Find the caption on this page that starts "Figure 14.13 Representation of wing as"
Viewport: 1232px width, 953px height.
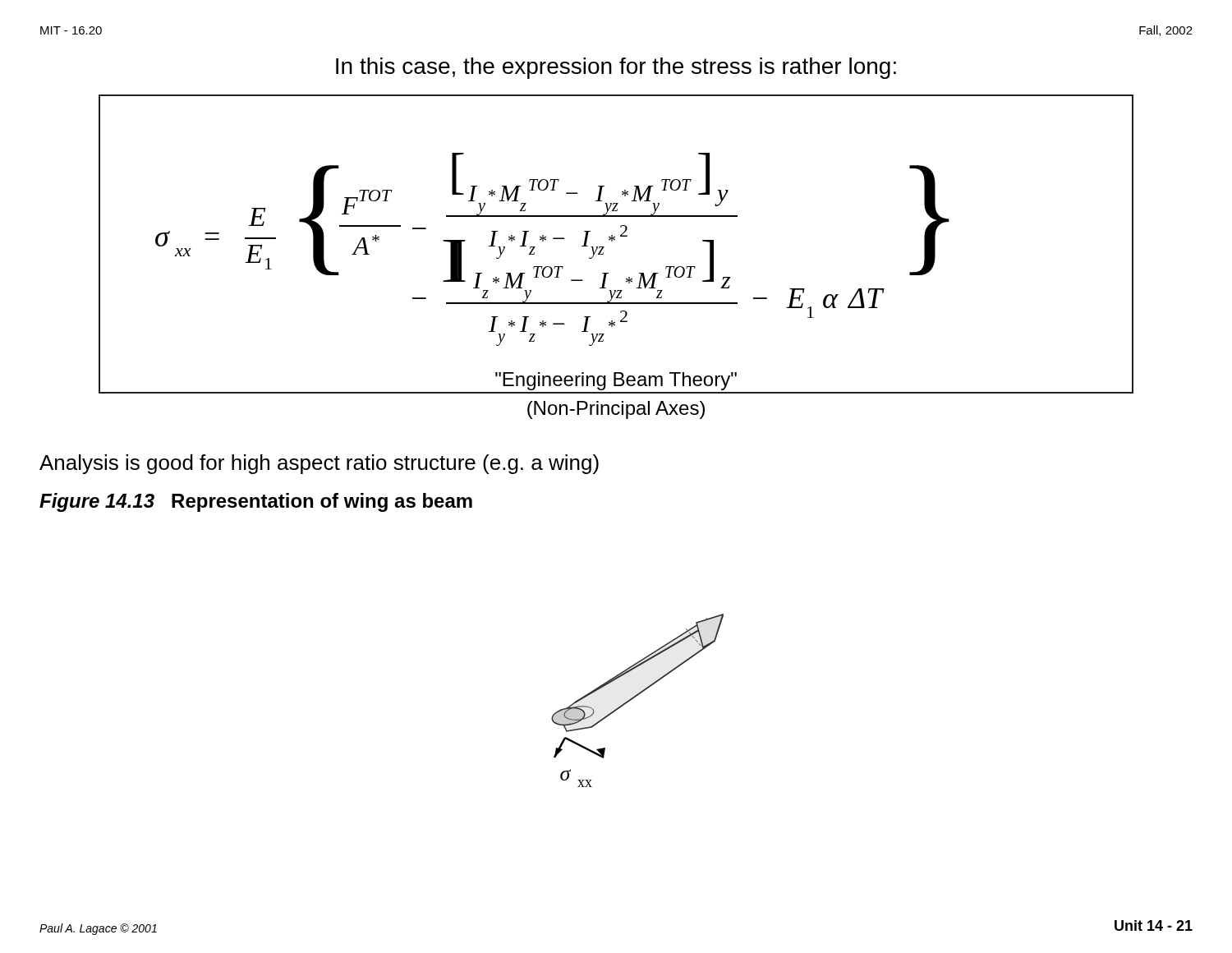256,501
